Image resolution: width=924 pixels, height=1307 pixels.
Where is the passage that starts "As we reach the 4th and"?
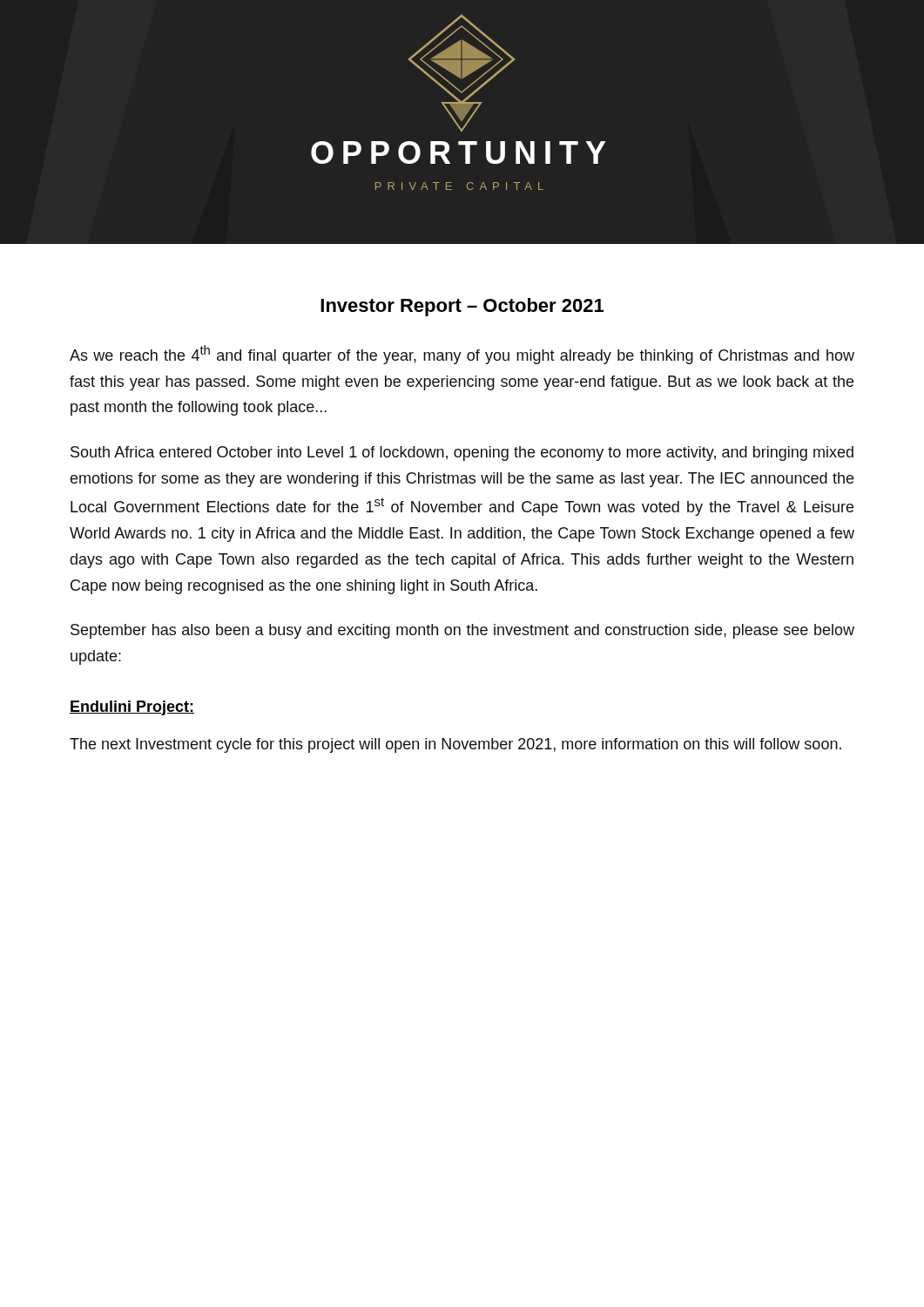point(462,379)
